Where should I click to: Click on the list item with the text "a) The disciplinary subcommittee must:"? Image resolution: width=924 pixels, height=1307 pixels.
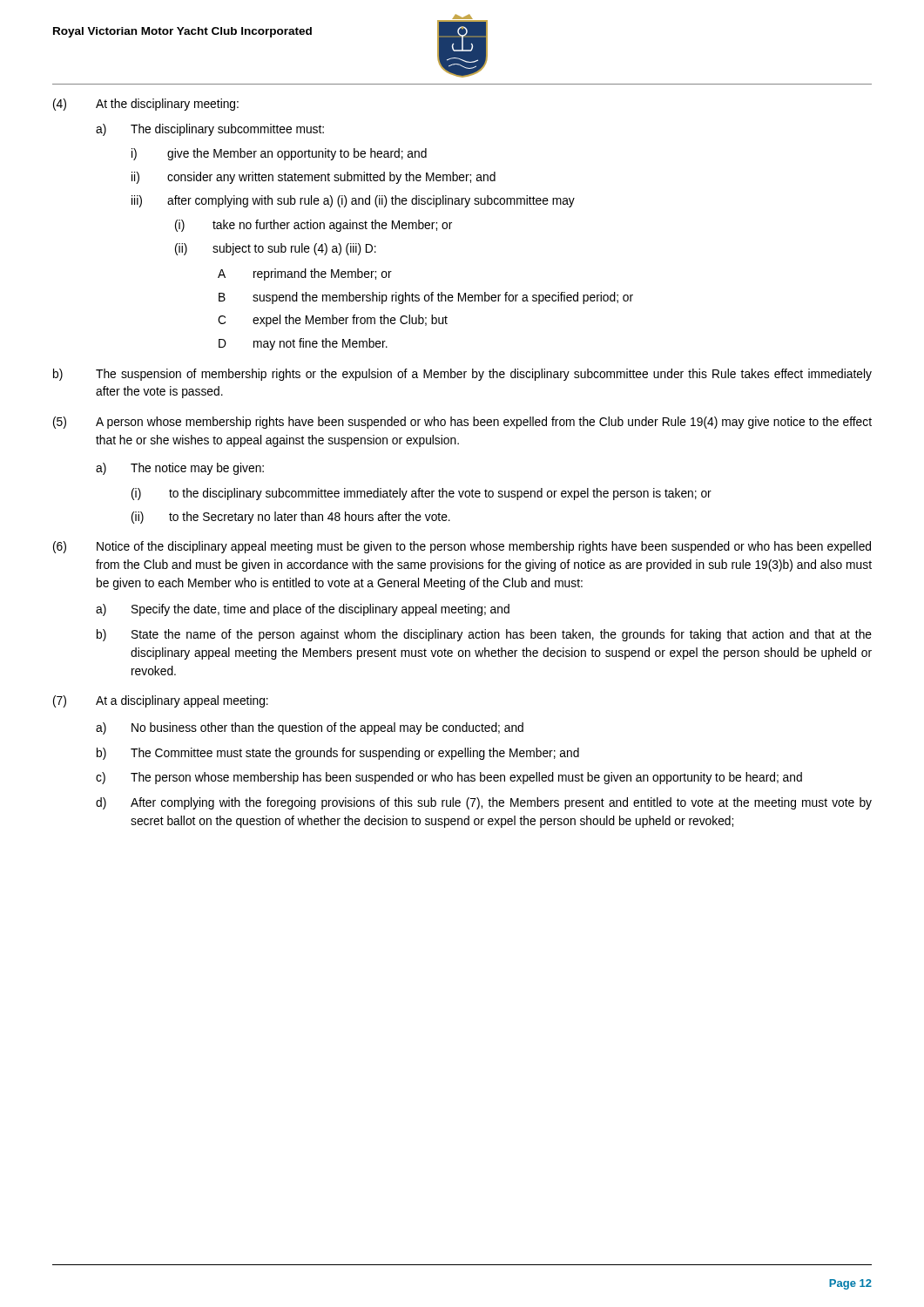210,130
